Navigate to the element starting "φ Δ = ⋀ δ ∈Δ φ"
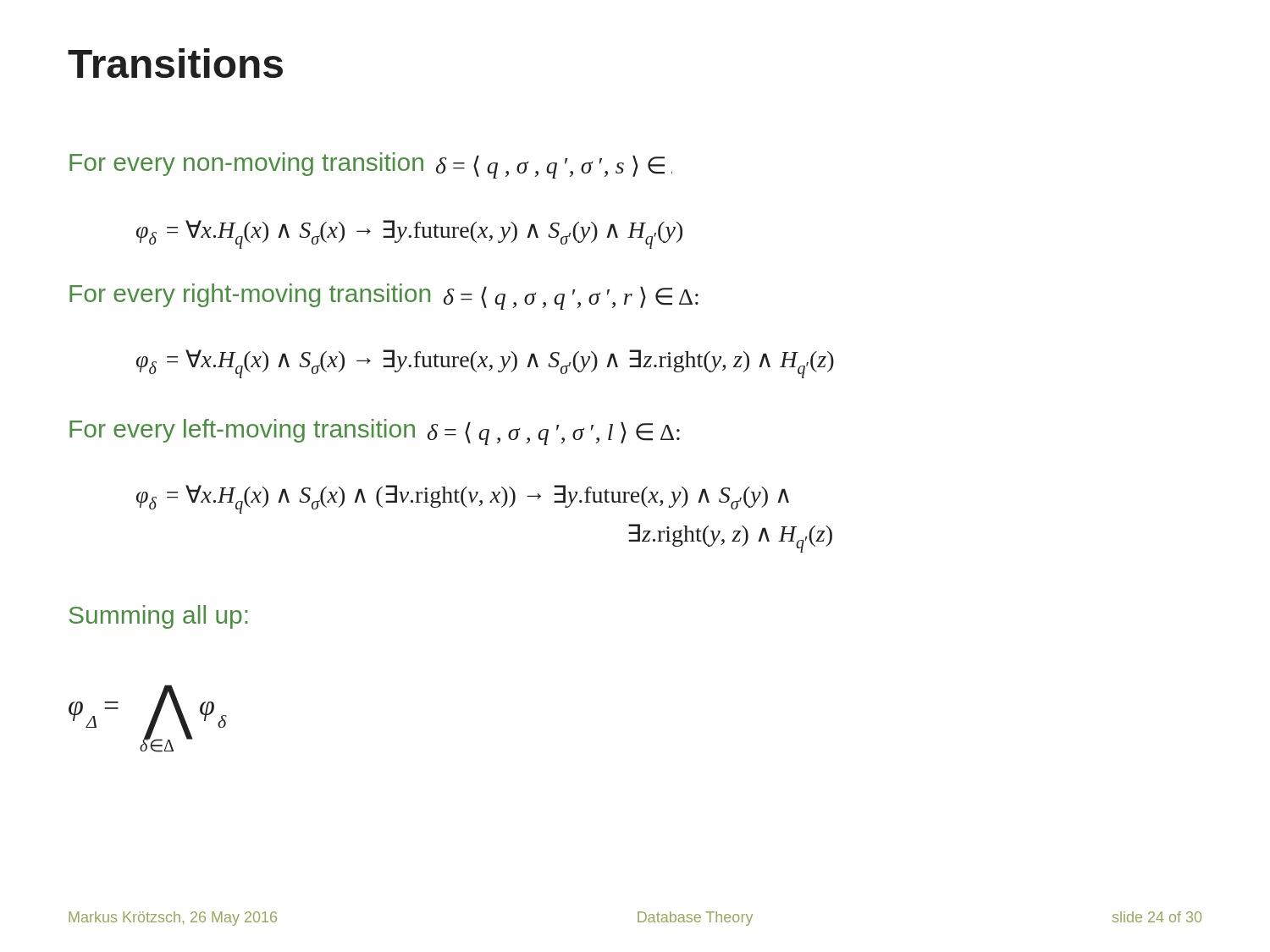The image size is (1270, 952). (186, 707)
